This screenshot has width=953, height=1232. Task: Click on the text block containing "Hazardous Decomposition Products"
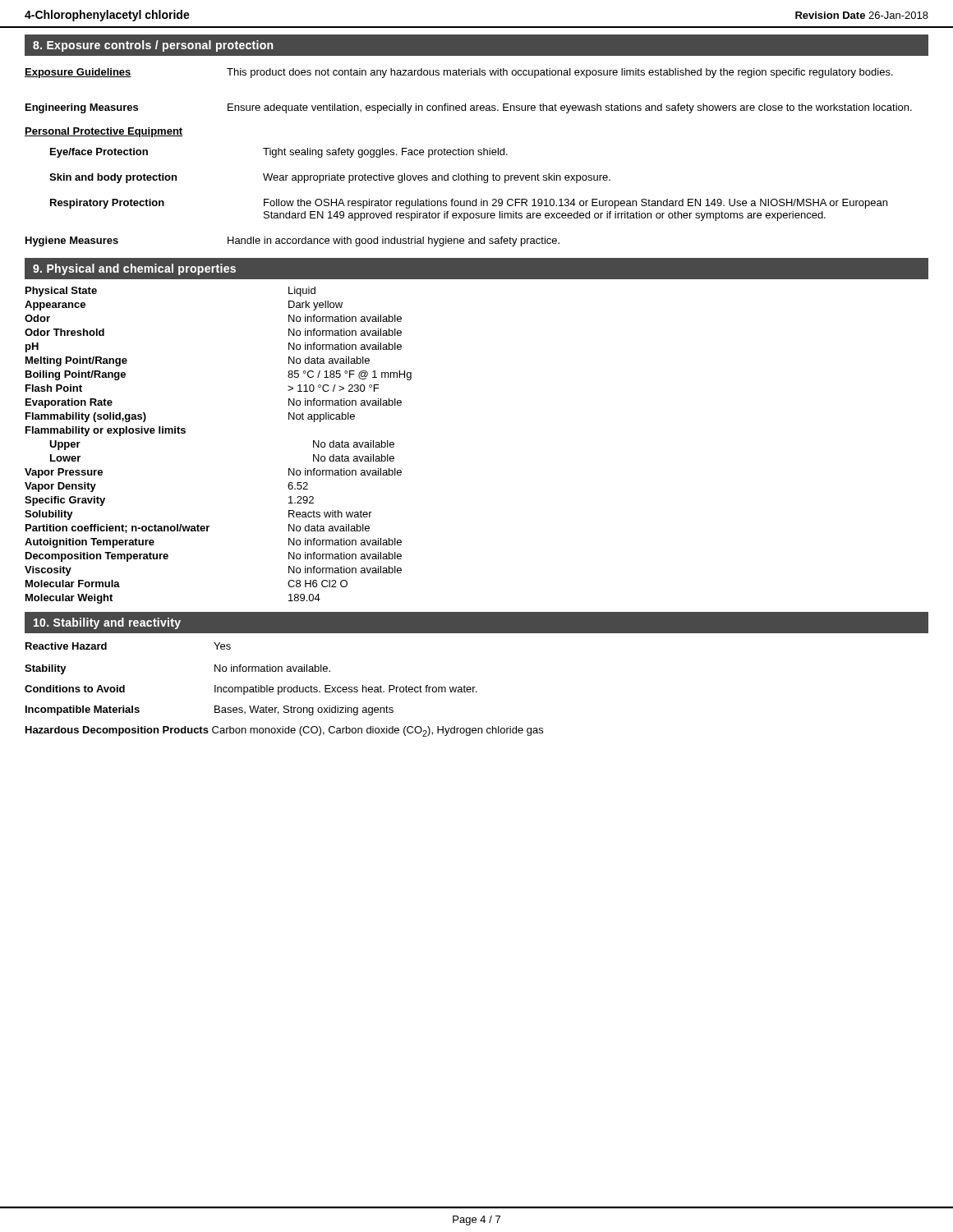point(284,731)
